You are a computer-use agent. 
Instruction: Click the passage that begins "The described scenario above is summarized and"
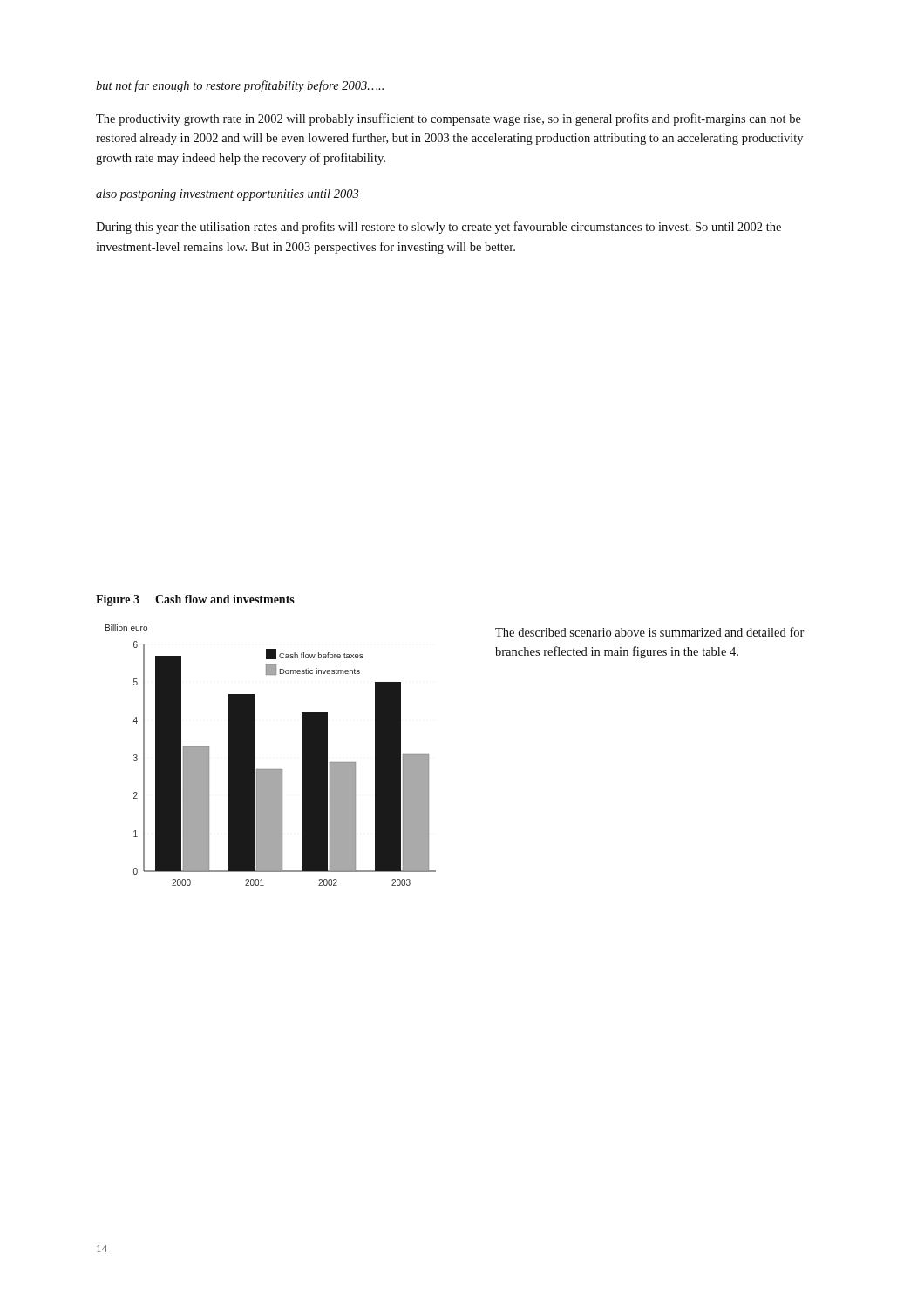tap(650, 642)
